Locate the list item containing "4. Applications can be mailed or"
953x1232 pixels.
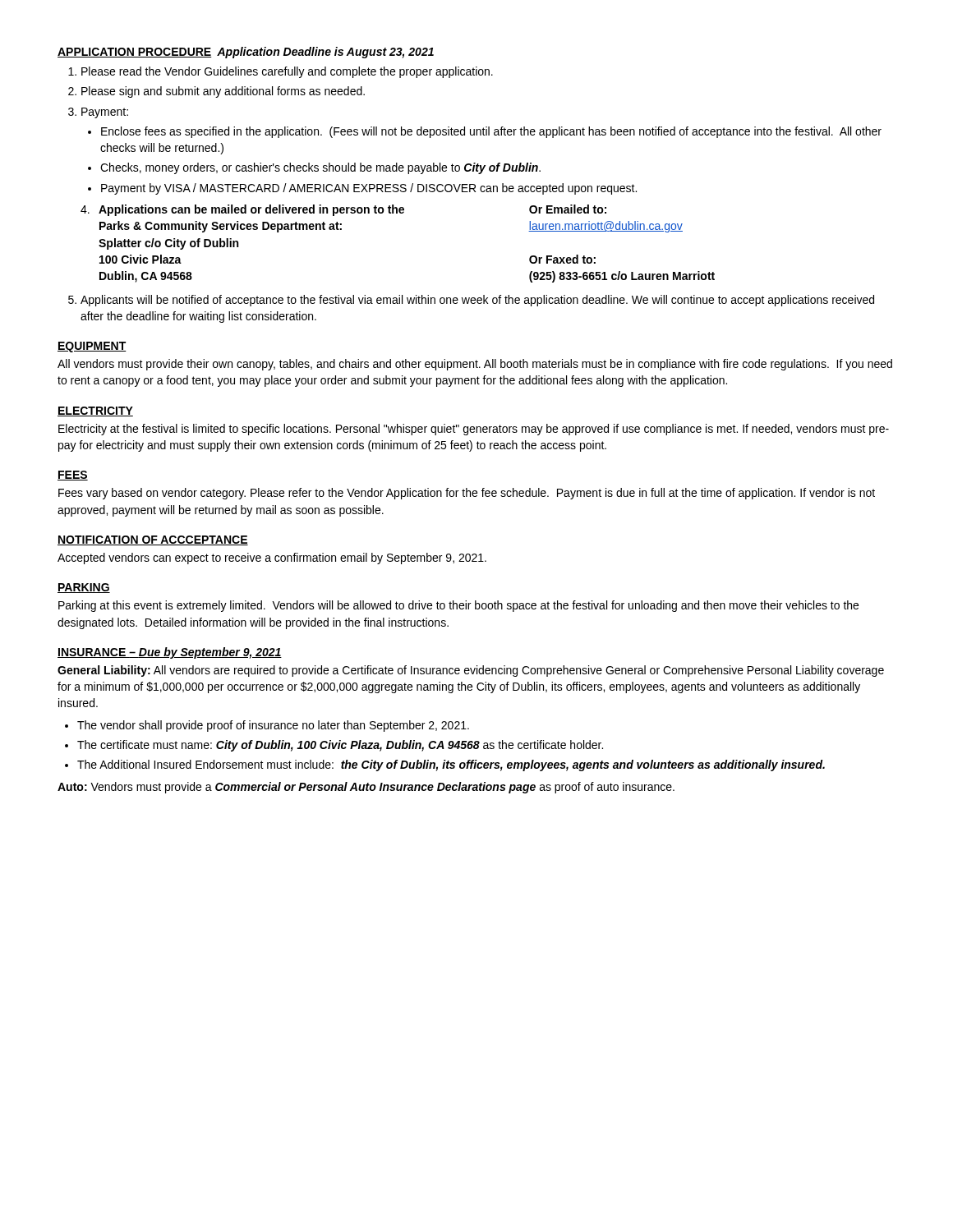click(x=343, y=210)
